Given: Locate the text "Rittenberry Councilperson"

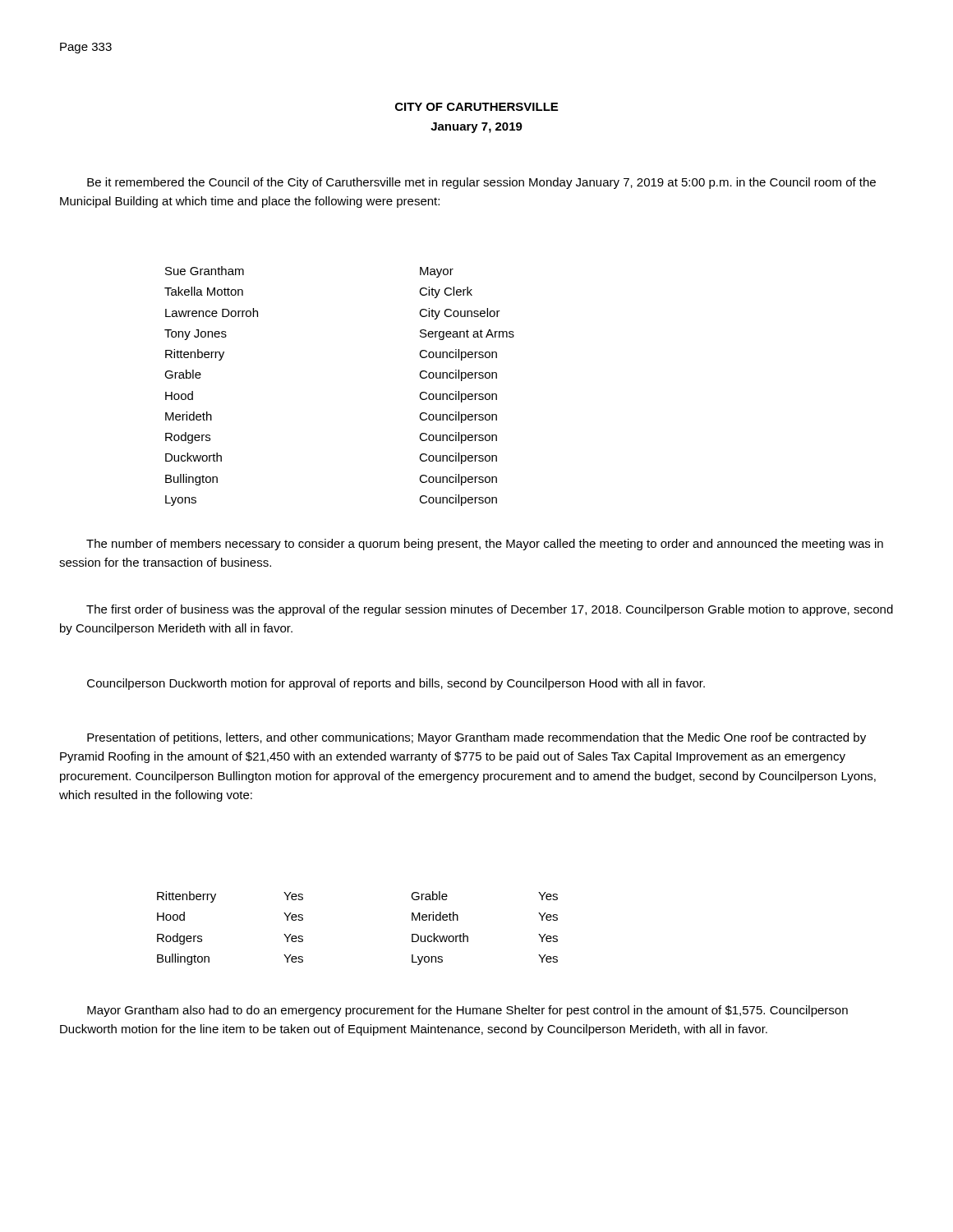Looking at the screenshot, I should (x=192, y=354).
